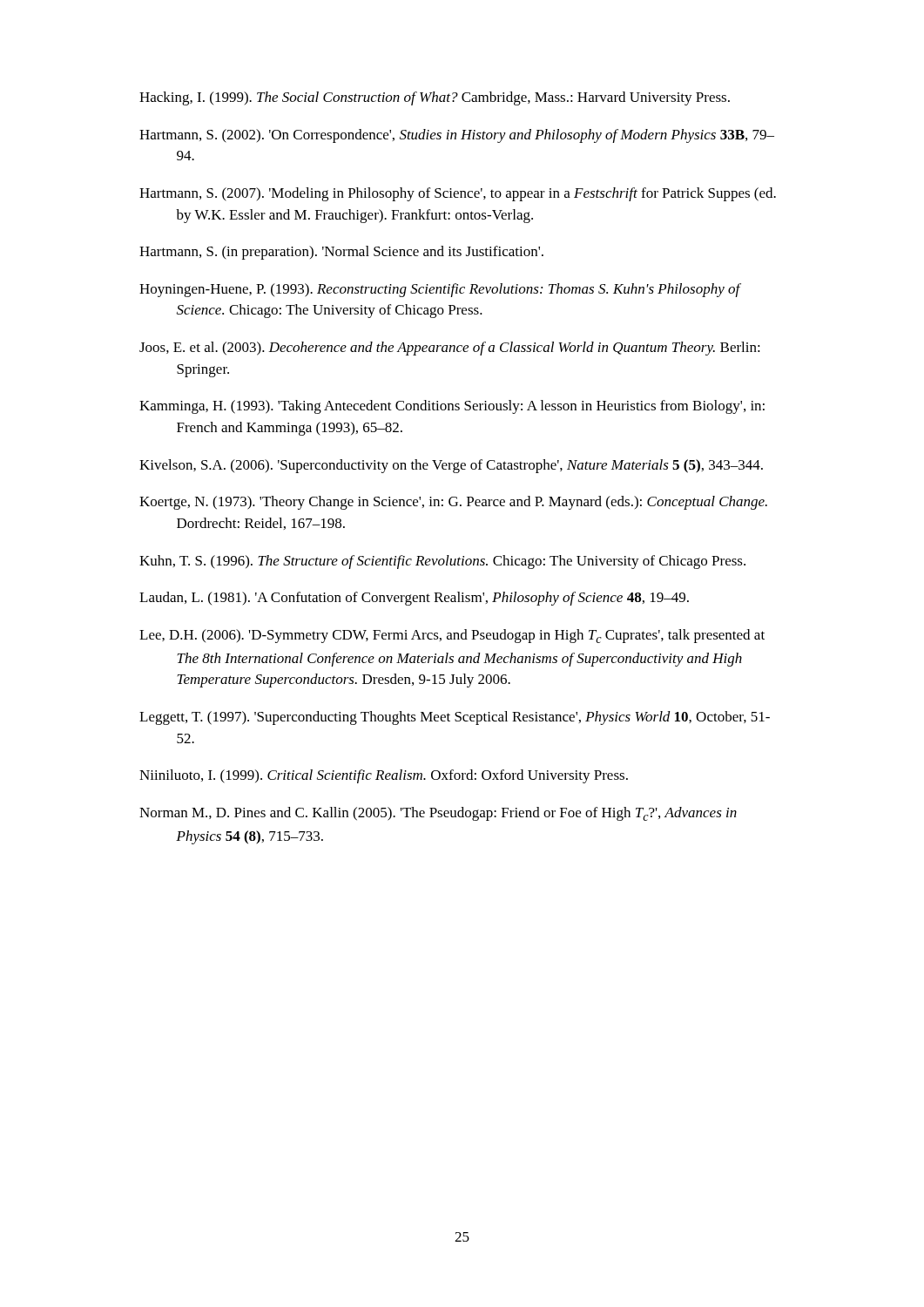
Task: Navigate to the region starting "Laudan, L. (1981). 'A"
Action: (x=414, y=597)
